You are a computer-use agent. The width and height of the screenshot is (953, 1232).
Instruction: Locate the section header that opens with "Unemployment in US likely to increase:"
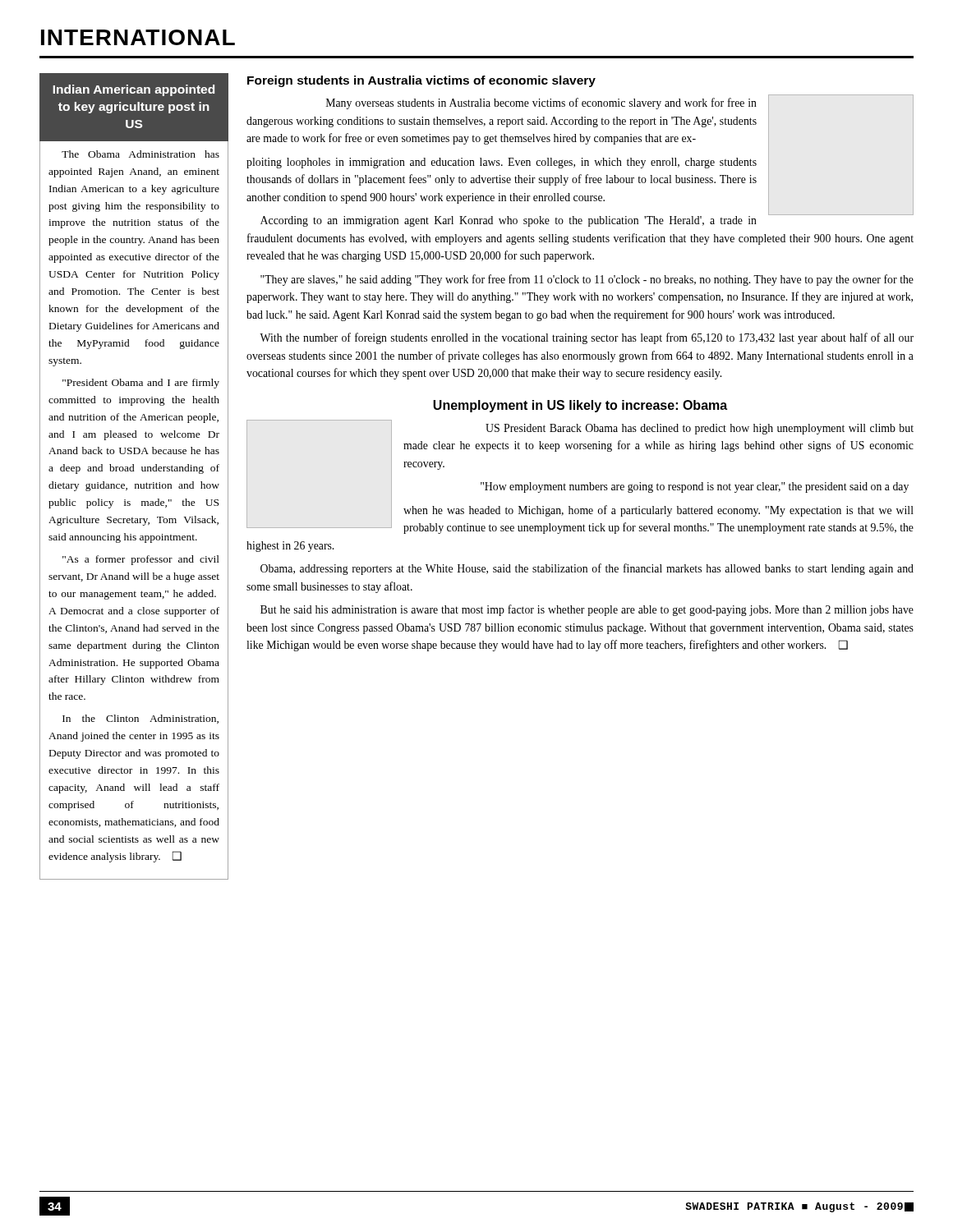coord(580,405)
